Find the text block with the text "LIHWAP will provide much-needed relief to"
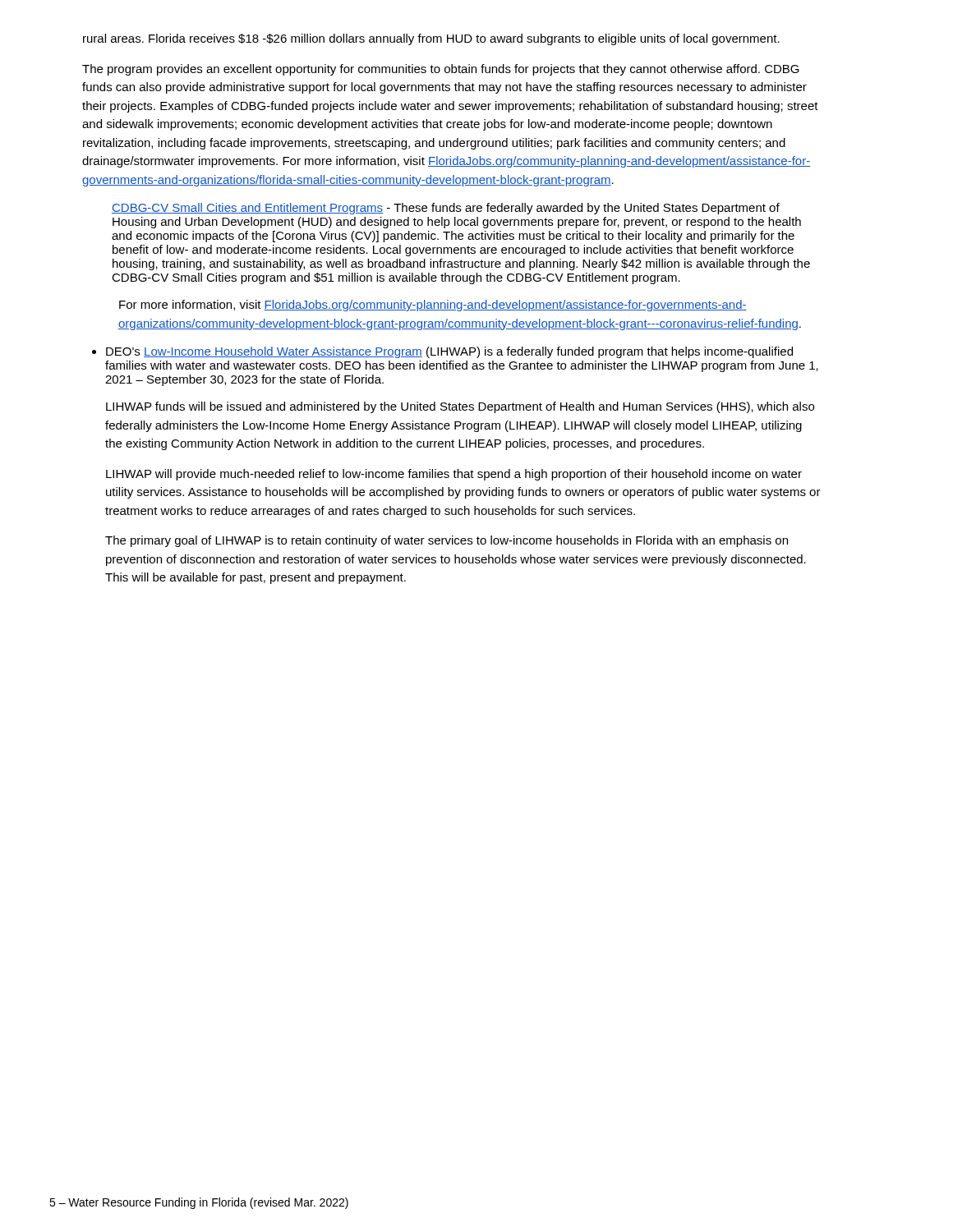This screenshot has width=953, height=1232. point(463,492)
